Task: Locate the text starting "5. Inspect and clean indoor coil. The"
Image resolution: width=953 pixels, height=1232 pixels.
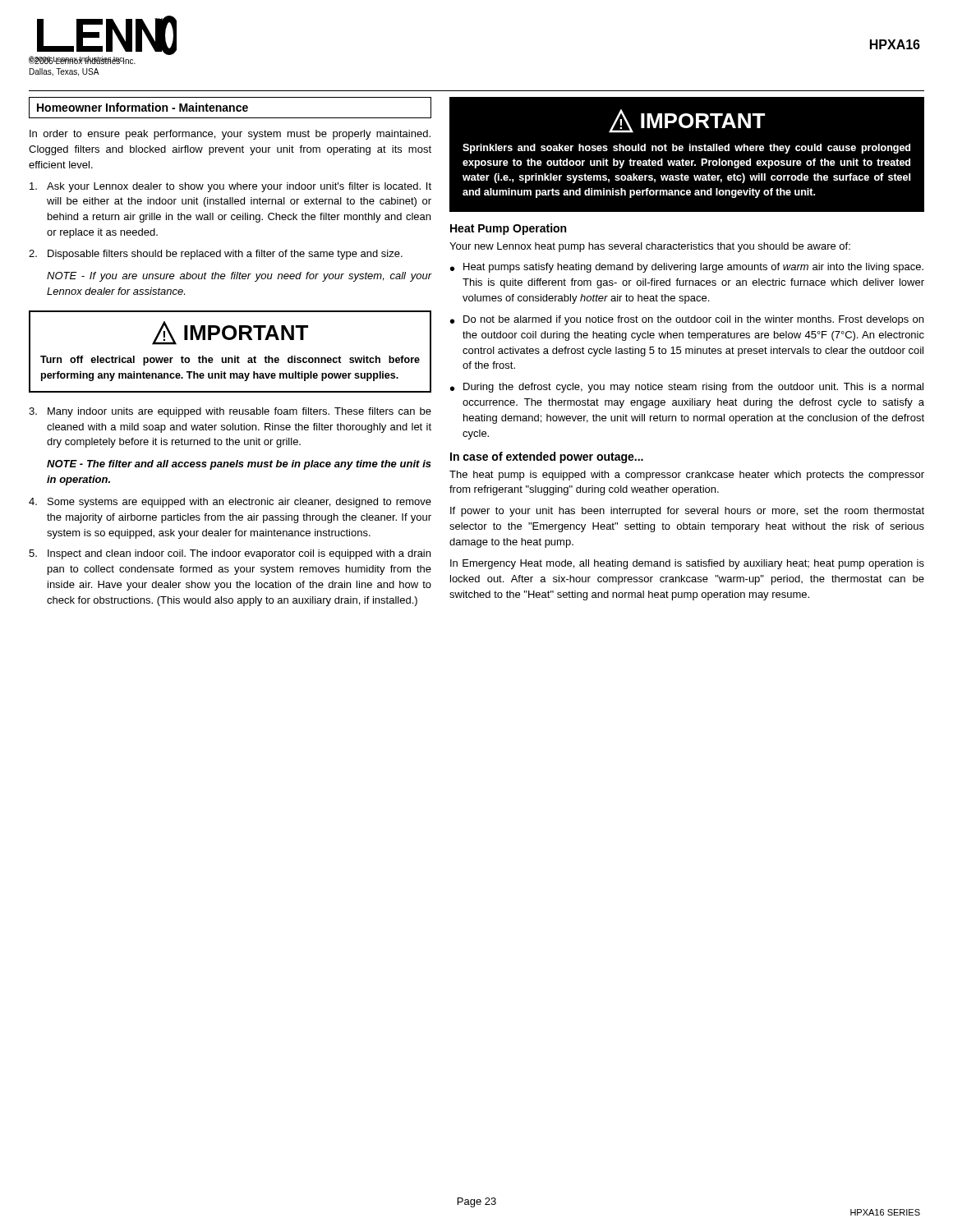Action: pos(230,578)
